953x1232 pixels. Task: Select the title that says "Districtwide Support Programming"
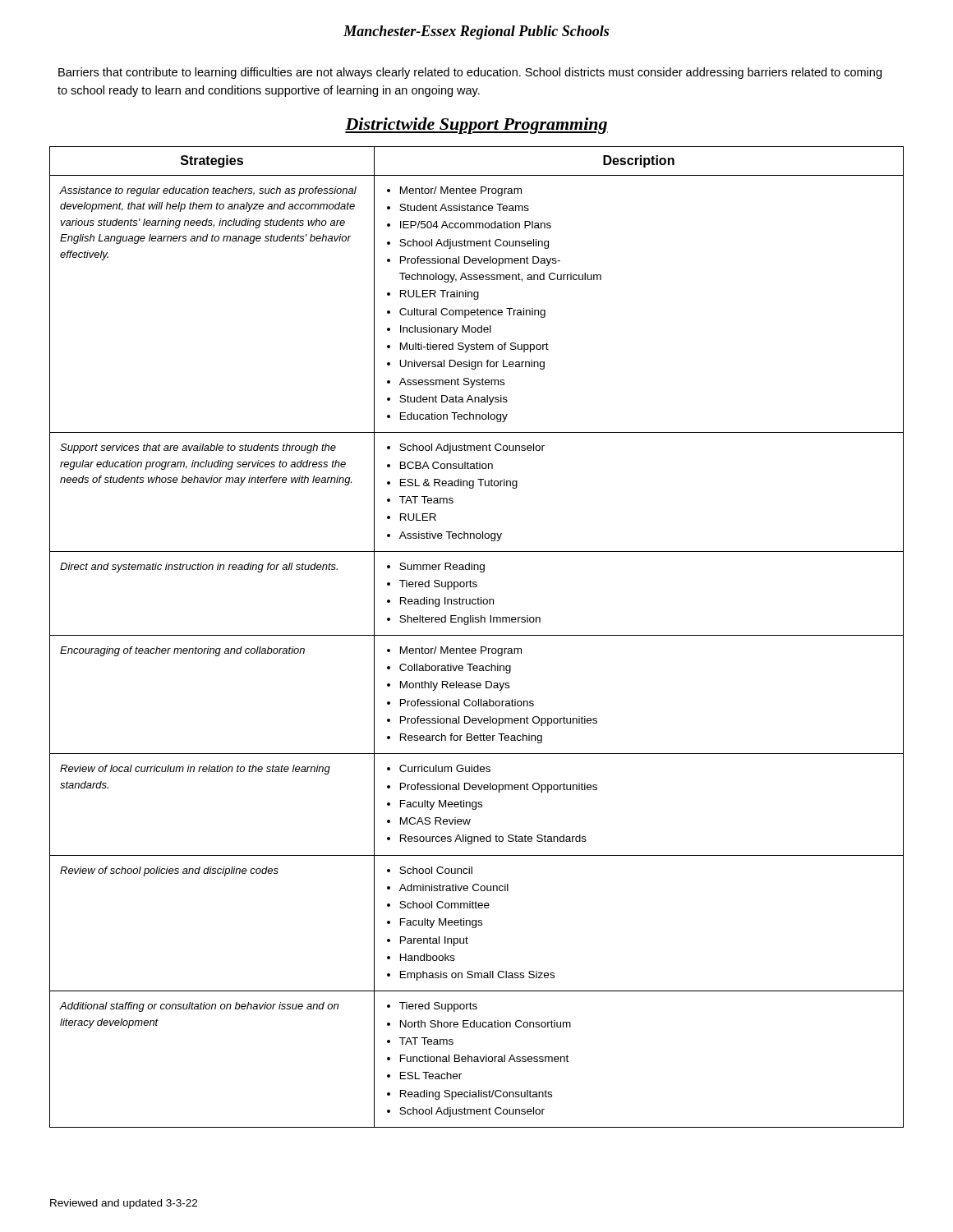pos(476,124)
